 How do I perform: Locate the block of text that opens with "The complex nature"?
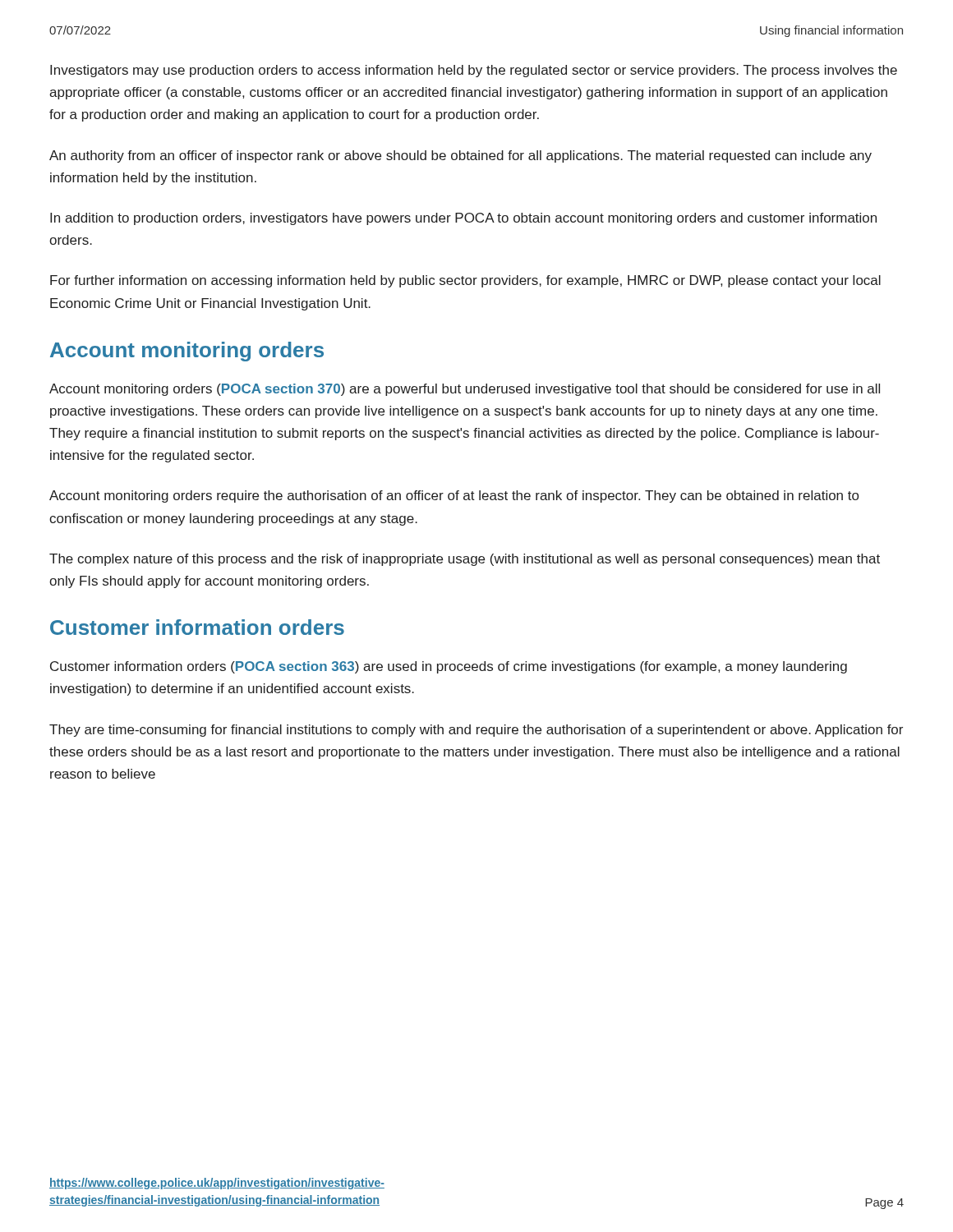coord(465,570)
